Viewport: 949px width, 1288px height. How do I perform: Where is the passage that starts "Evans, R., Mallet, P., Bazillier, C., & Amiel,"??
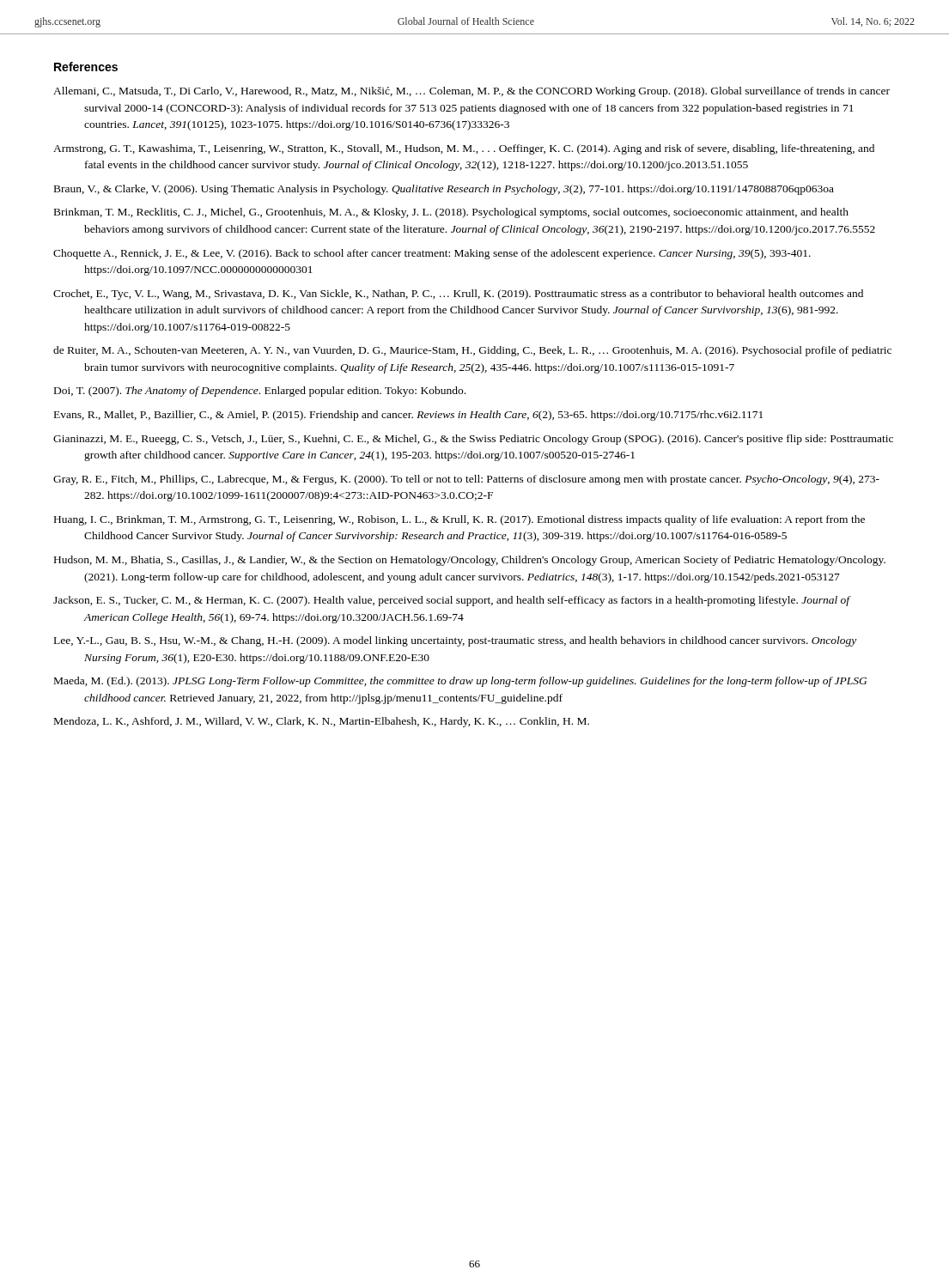pyautogui.click(x=408, y=414)
